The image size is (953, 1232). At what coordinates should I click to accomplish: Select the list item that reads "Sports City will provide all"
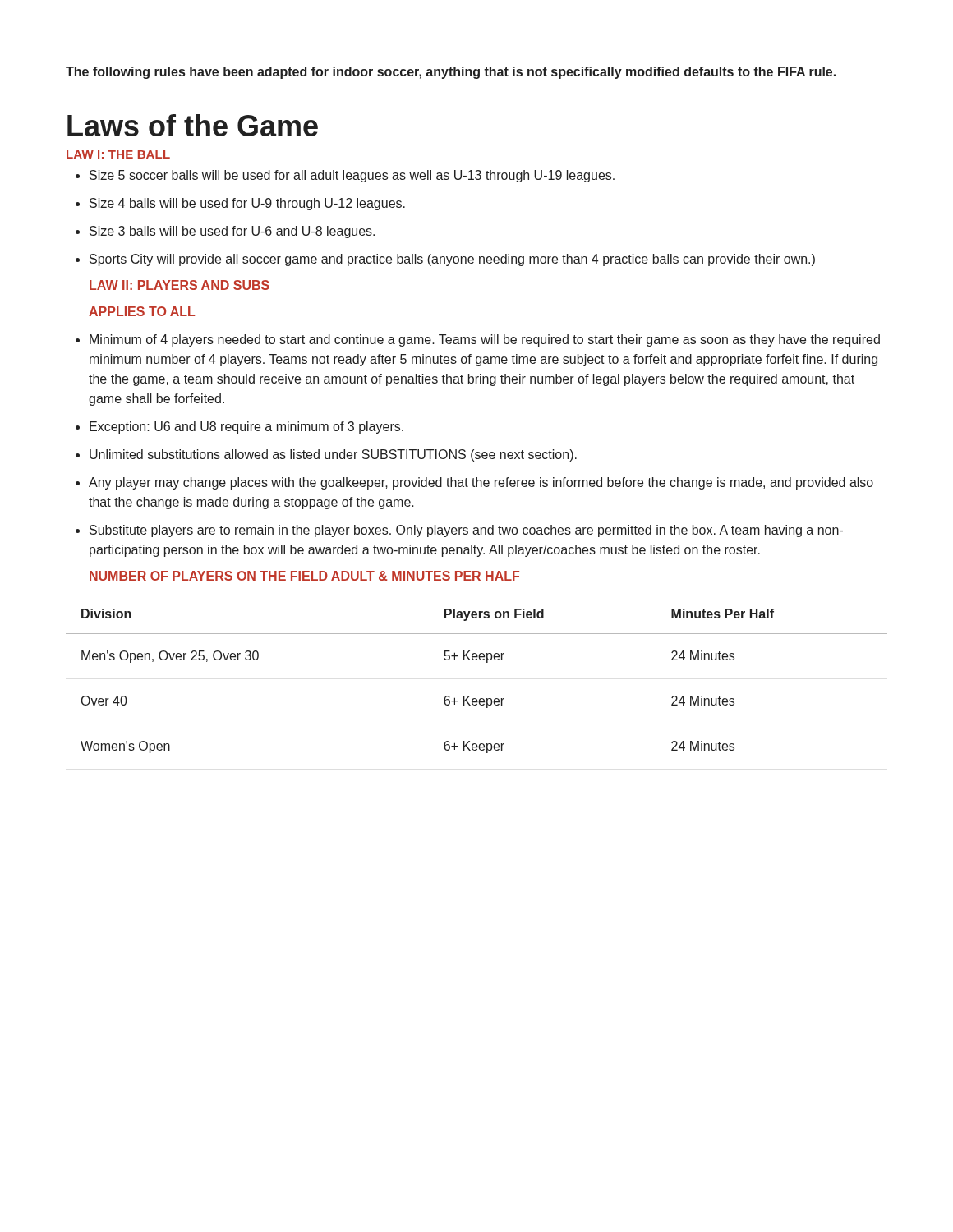coord(452,260)
